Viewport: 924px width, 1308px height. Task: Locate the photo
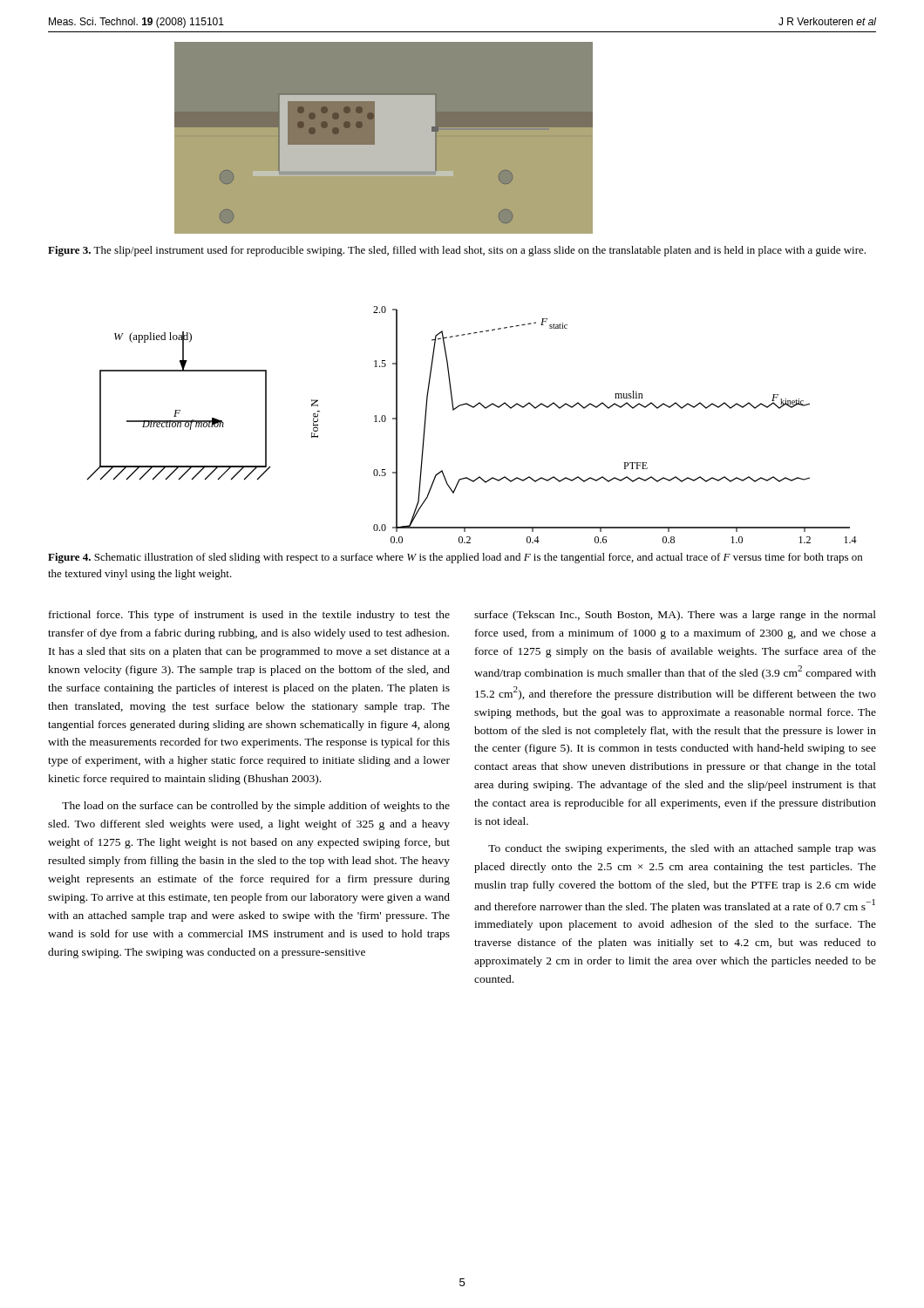tap(384, 138)
